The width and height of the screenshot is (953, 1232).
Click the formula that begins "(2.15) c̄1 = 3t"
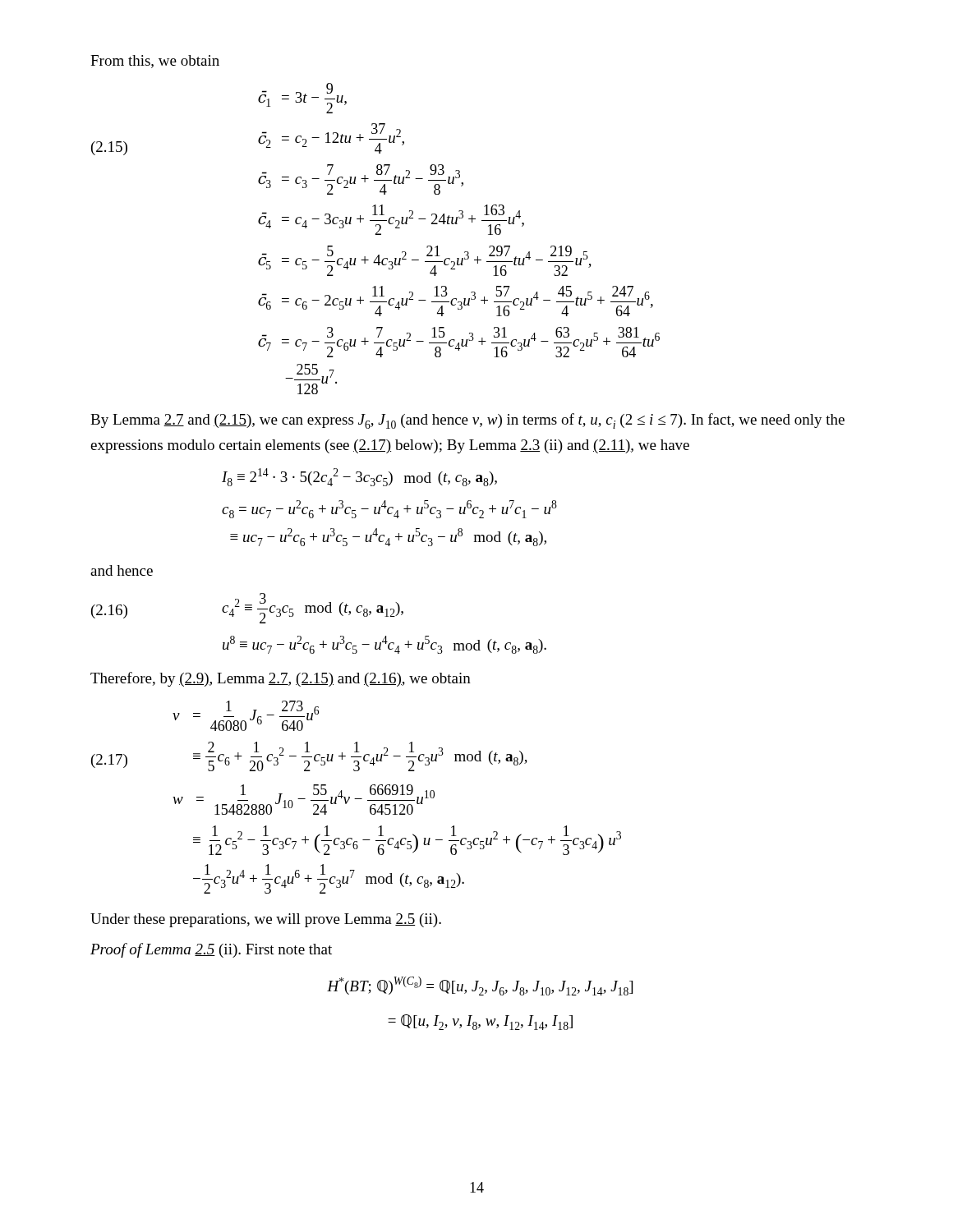[481, 240]
